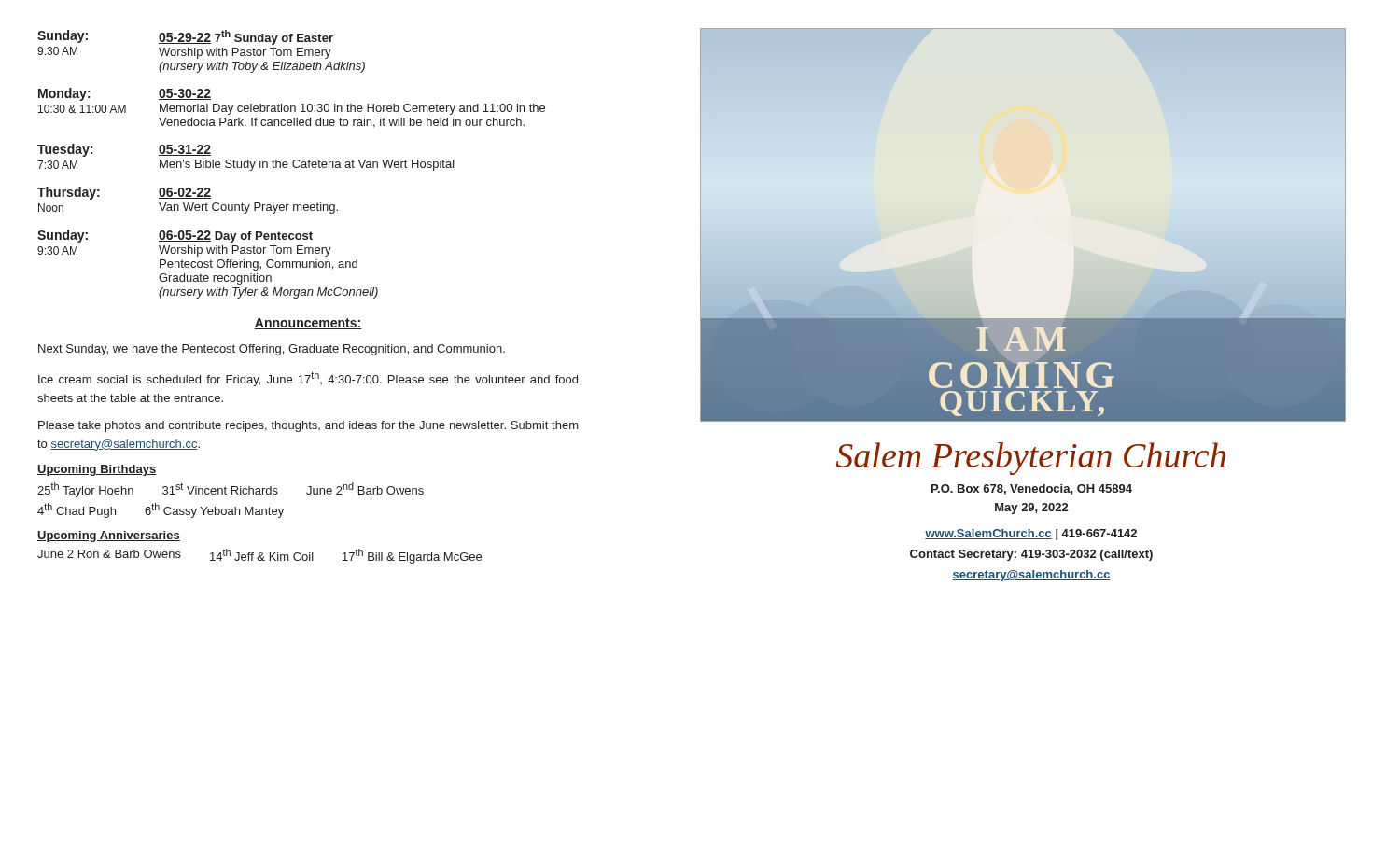Click a illustration

point(1023,225)
